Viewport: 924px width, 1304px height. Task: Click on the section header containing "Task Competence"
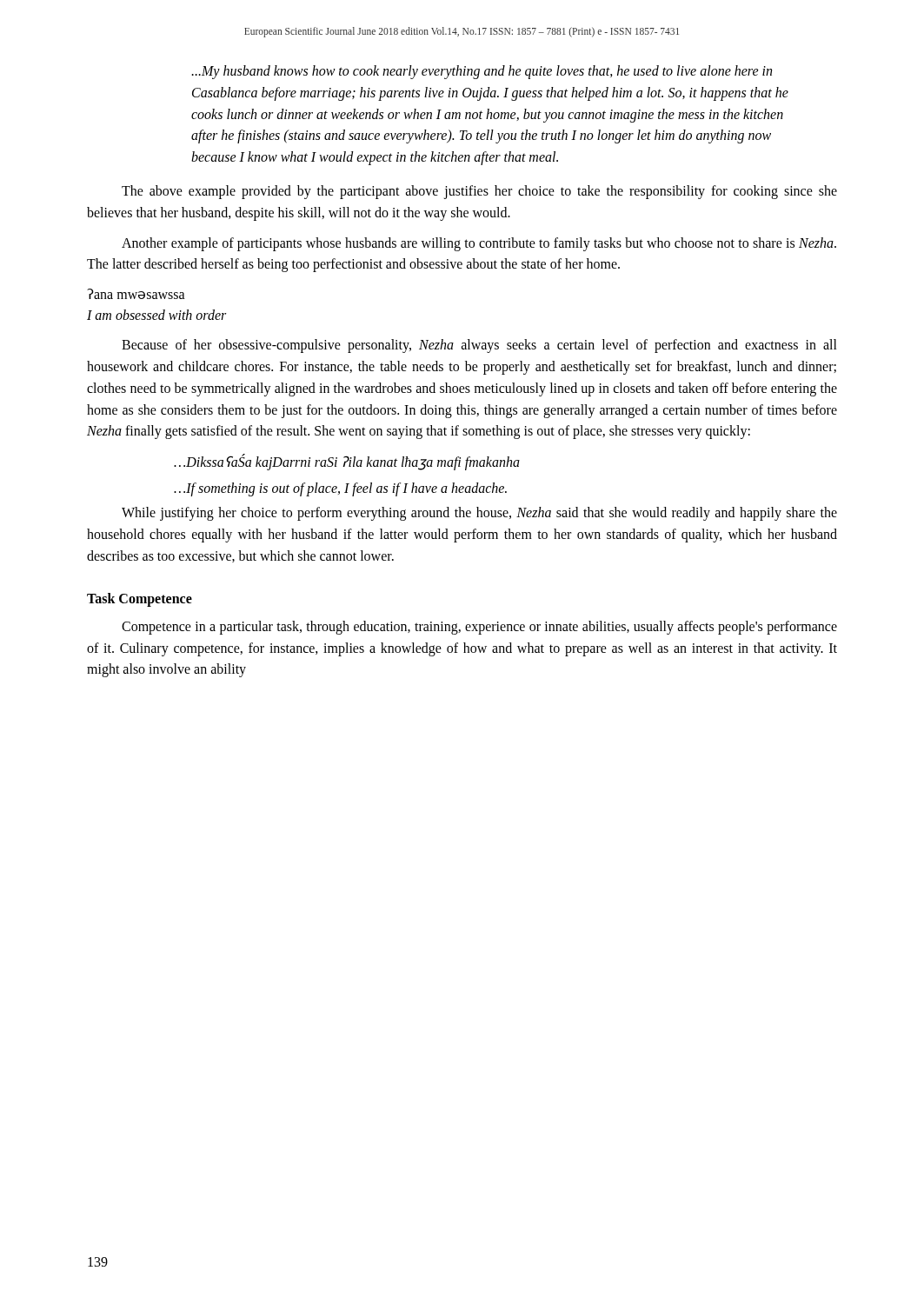coord(139,598)
